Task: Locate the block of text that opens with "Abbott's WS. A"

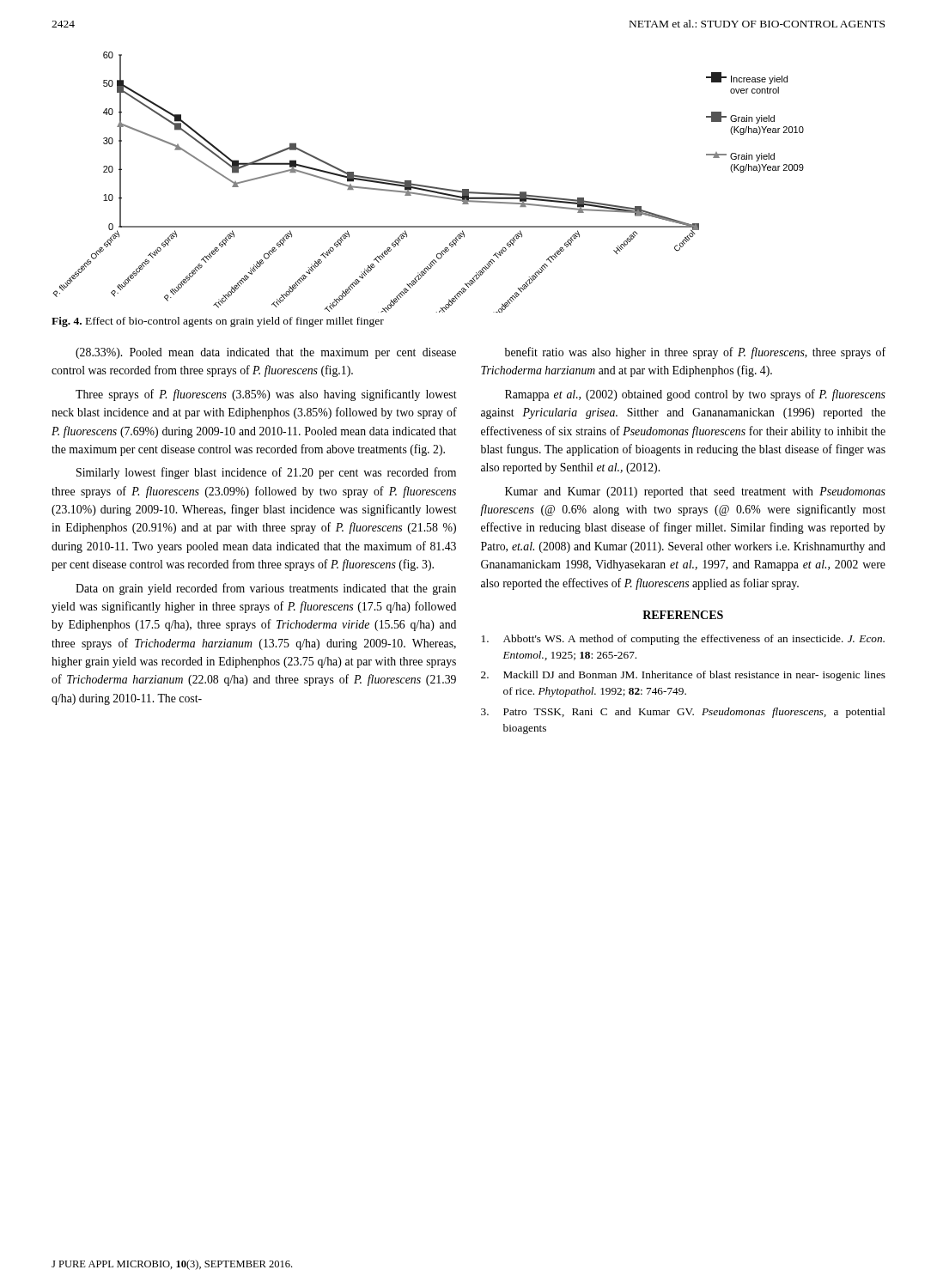Action: tap(683, 646)
